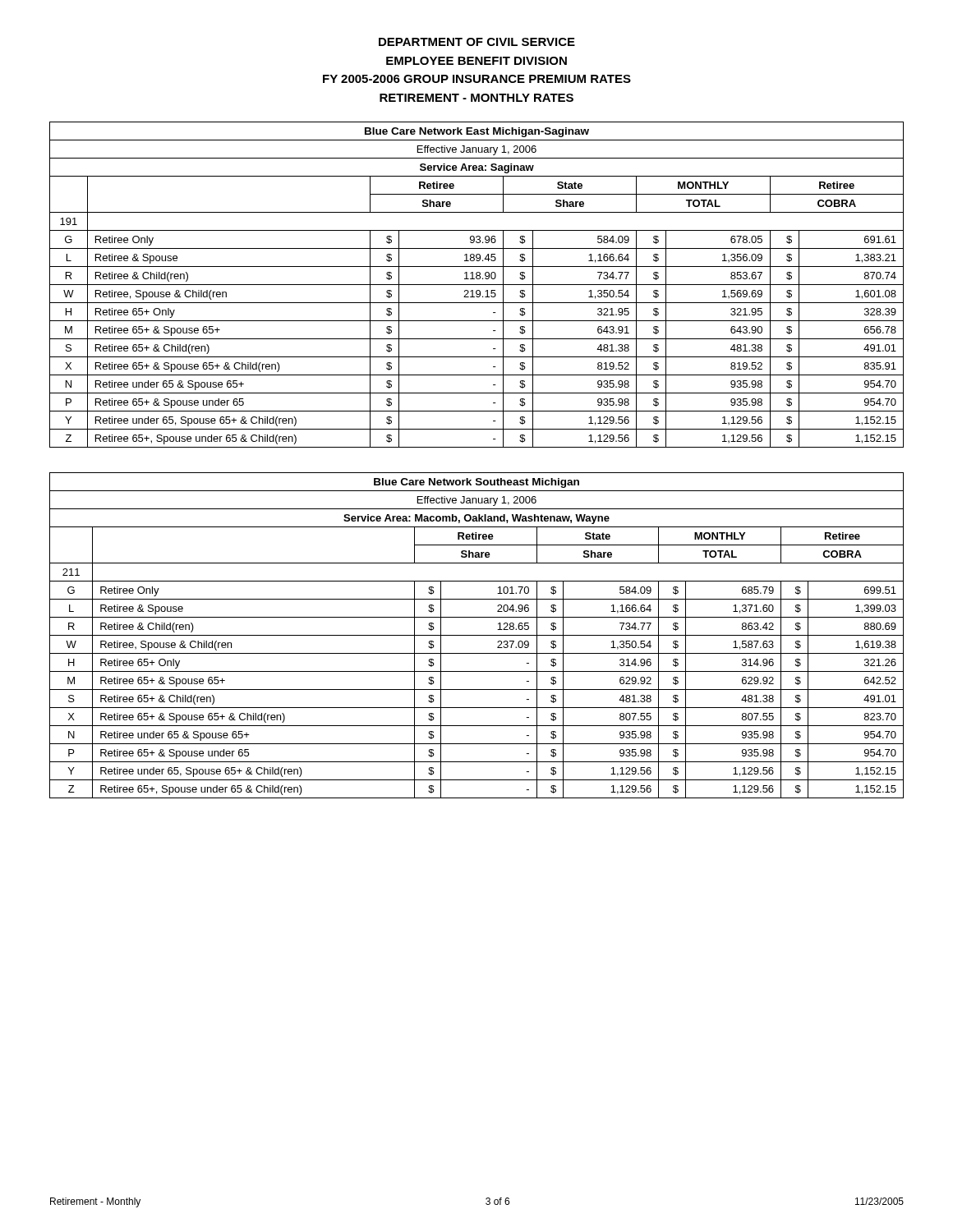Find the block starting "DEPARTMENT OF CIVIL SERVICE EMPLOYEE BENEFIT DIVISION"
This screenshot has width=953, height=1232.
click(x=476, y=69)
